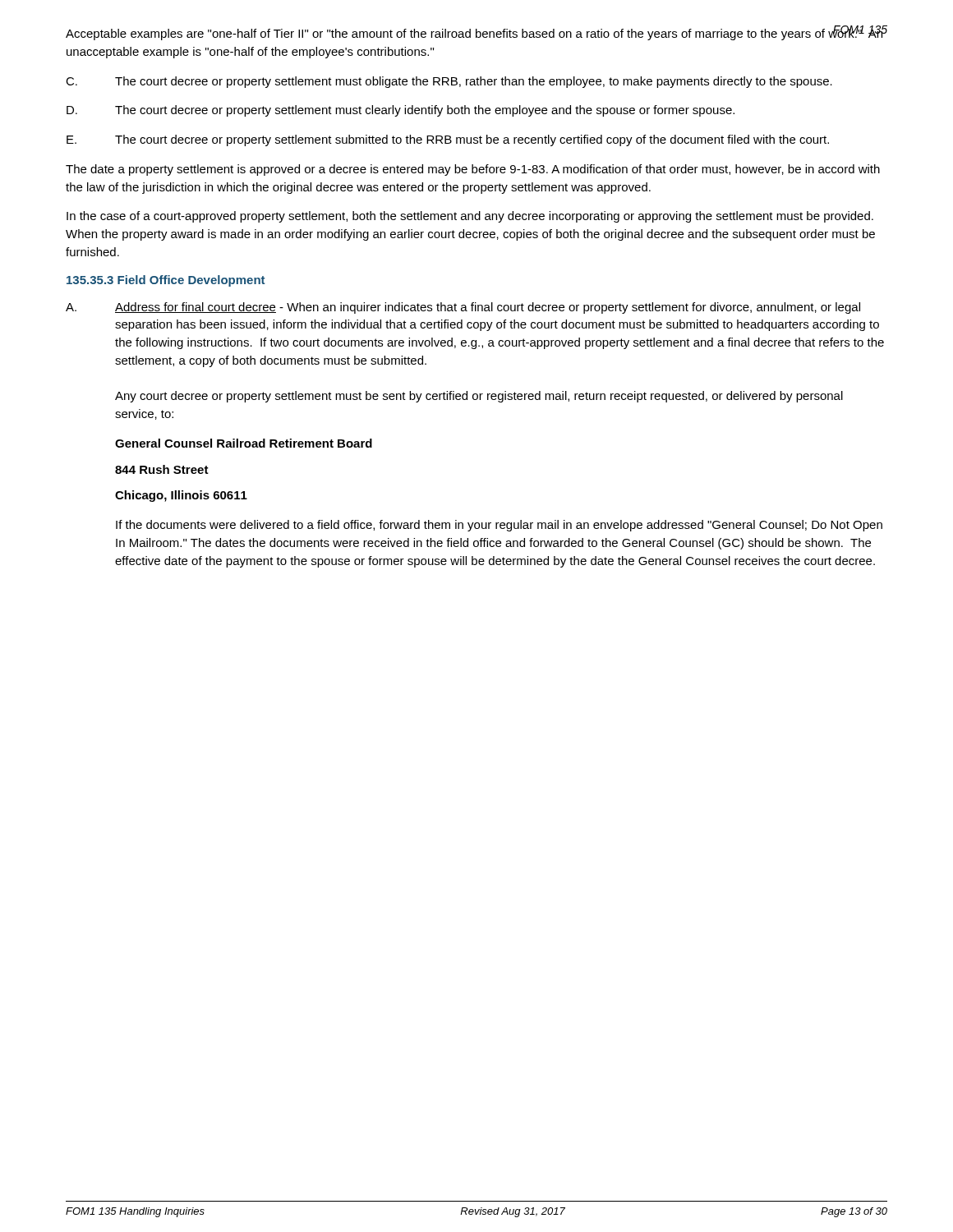Find the text block with the text "In the case of a court-approved property settlement,"
The image size is (953, 1232).
pos(472,234)
